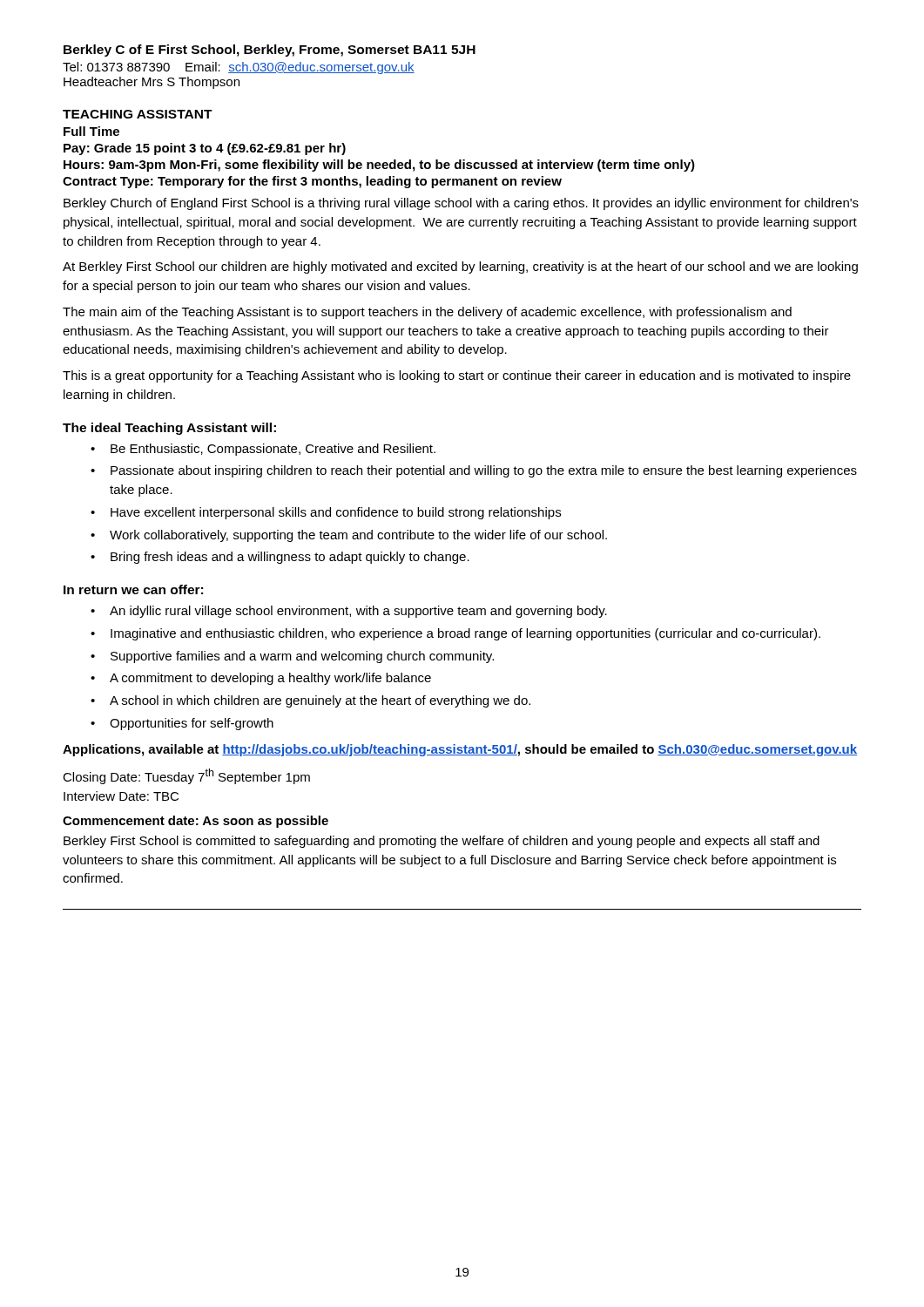This screenshot has width=924, height=1307.
Task: Click on the block starting "•A commitment to developing"
Action: 261,678
